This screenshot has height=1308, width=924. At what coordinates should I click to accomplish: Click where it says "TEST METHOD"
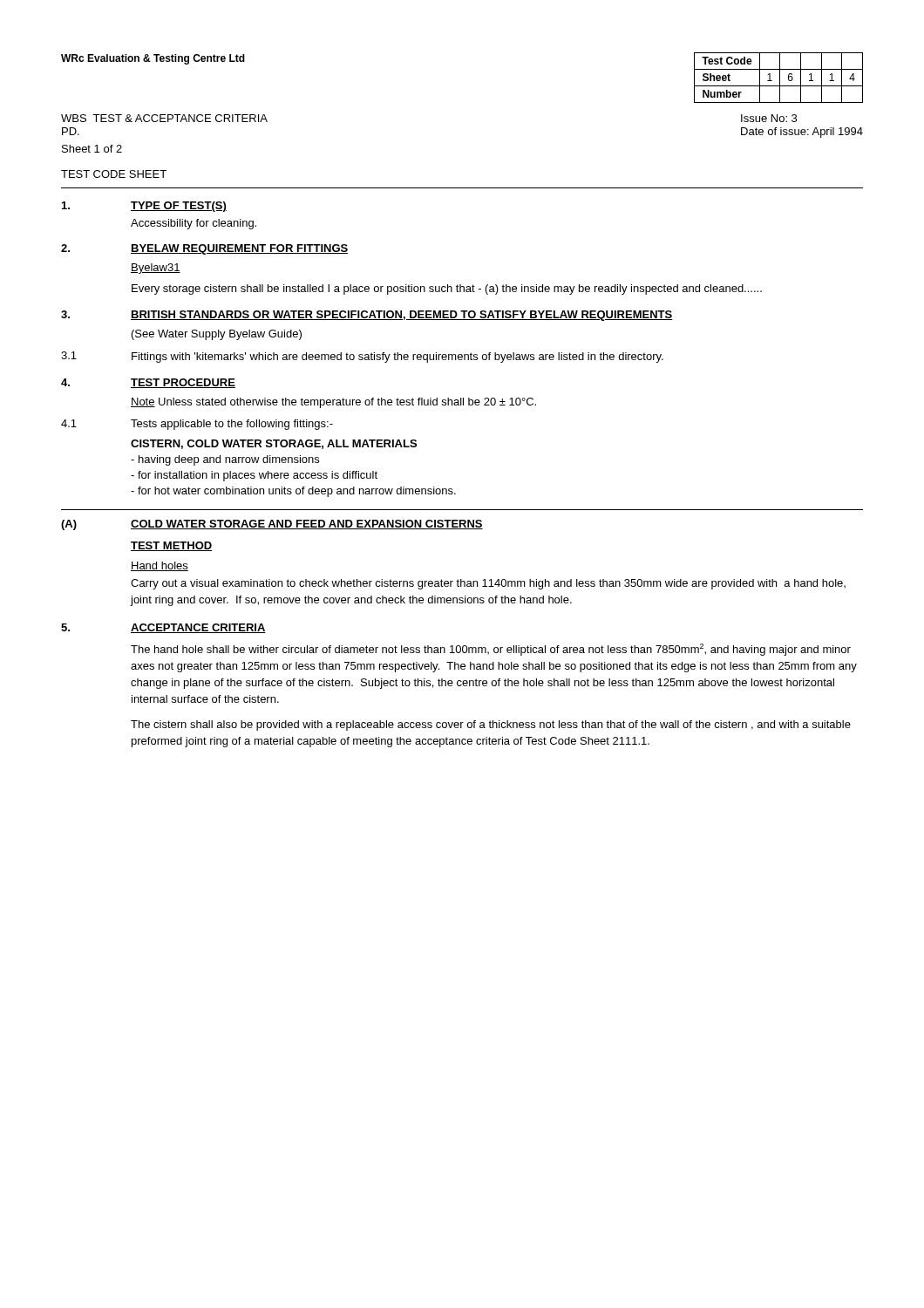(171, 546)
